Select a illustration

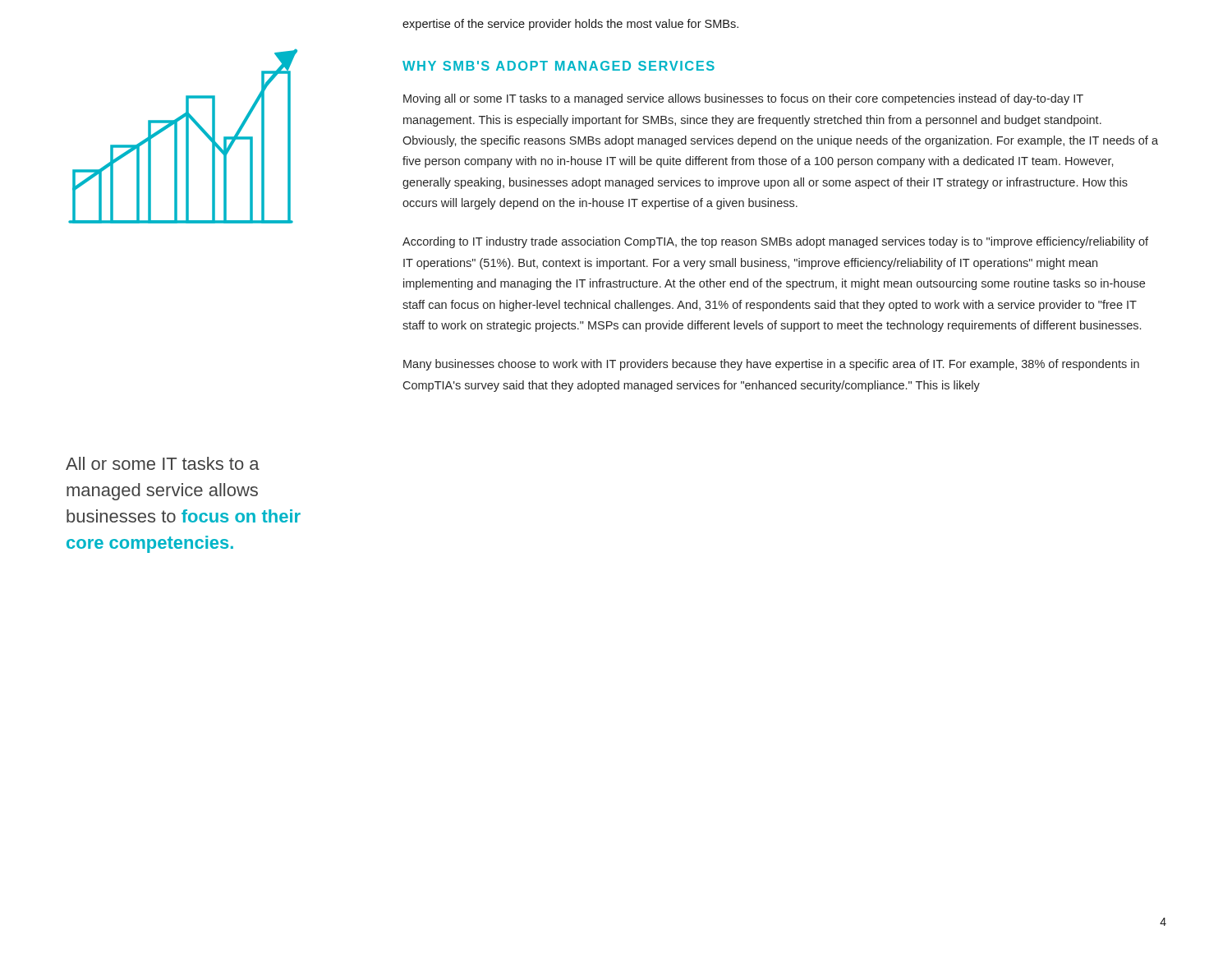pos(201,131)
